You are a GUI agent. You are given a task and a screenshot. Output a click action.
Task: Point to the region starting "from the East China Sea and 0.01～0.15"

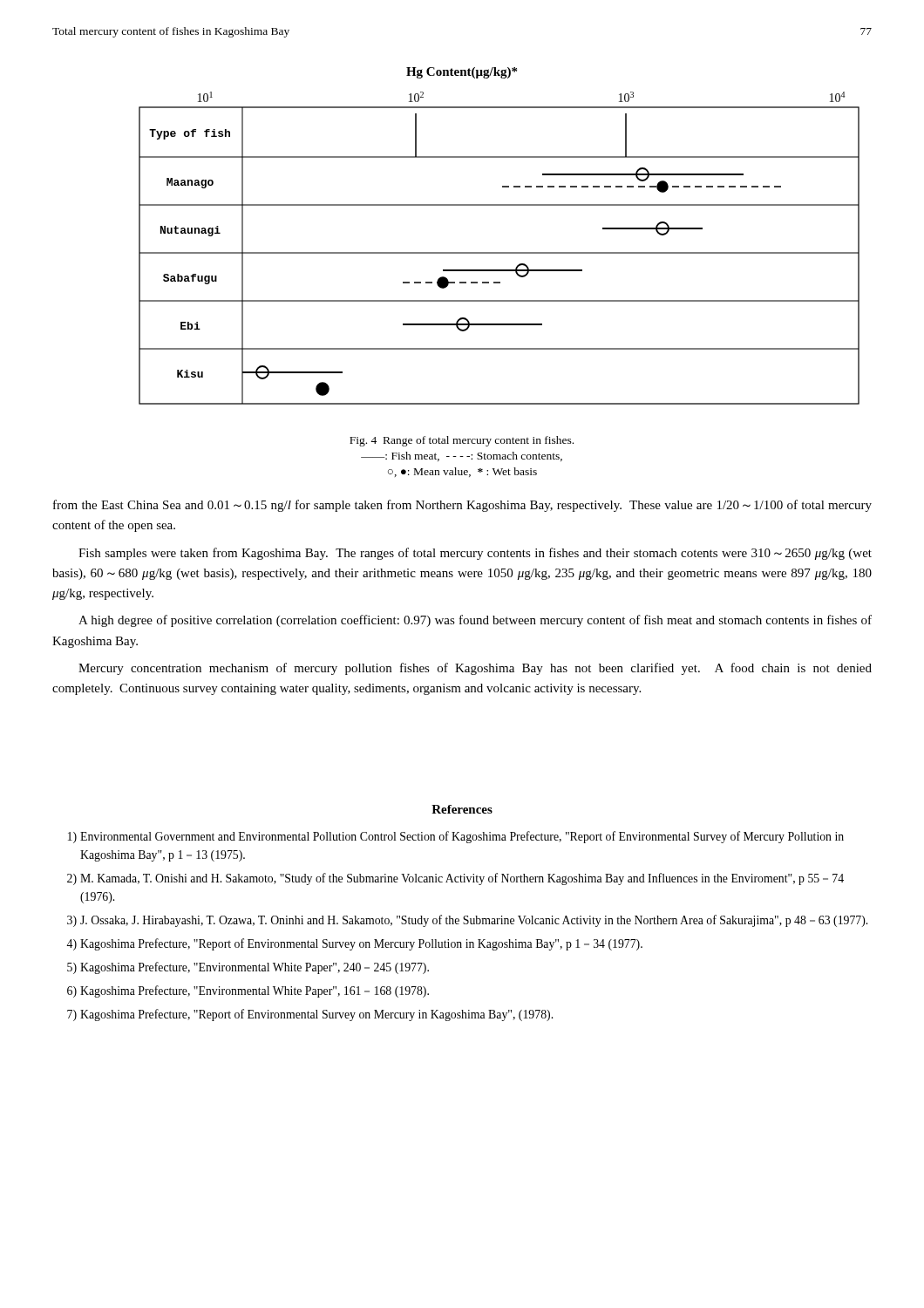[462, 506]
